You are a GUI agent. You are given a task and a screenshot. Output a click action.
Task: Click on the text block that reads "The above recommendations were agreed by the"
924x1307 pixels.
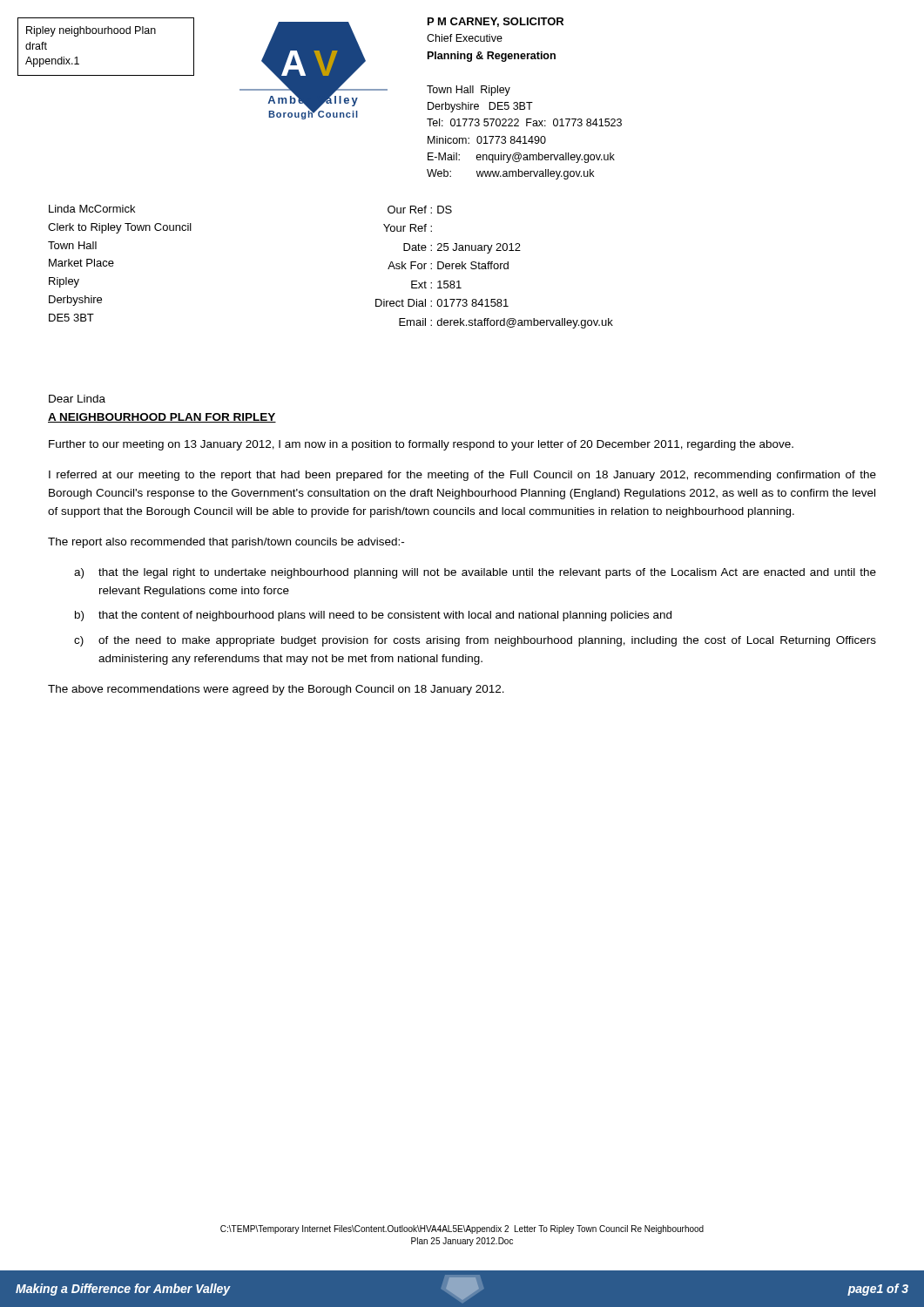276,689
